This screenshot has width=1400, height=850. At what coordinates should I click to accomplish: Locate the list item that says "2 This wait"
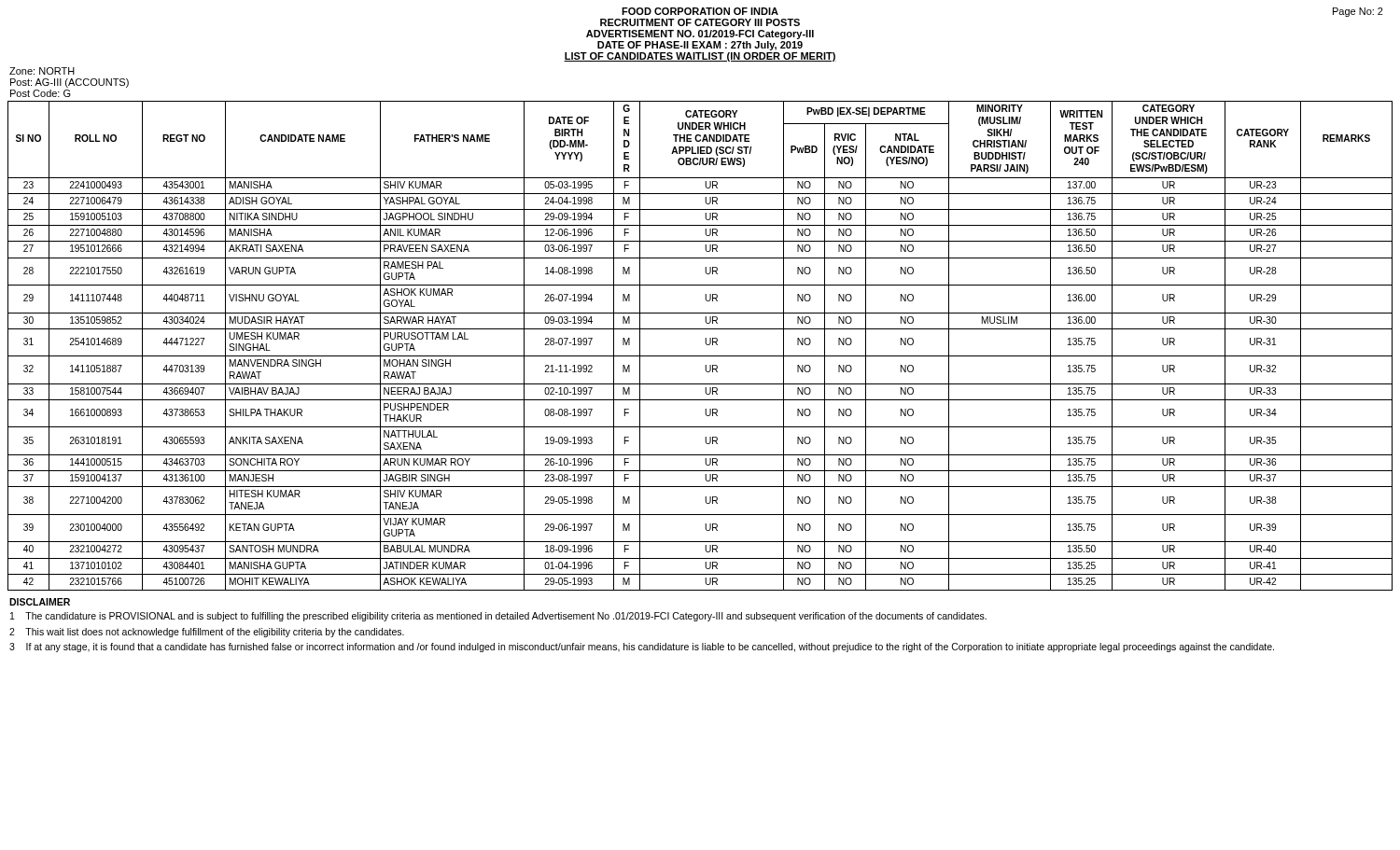(207, 631)
